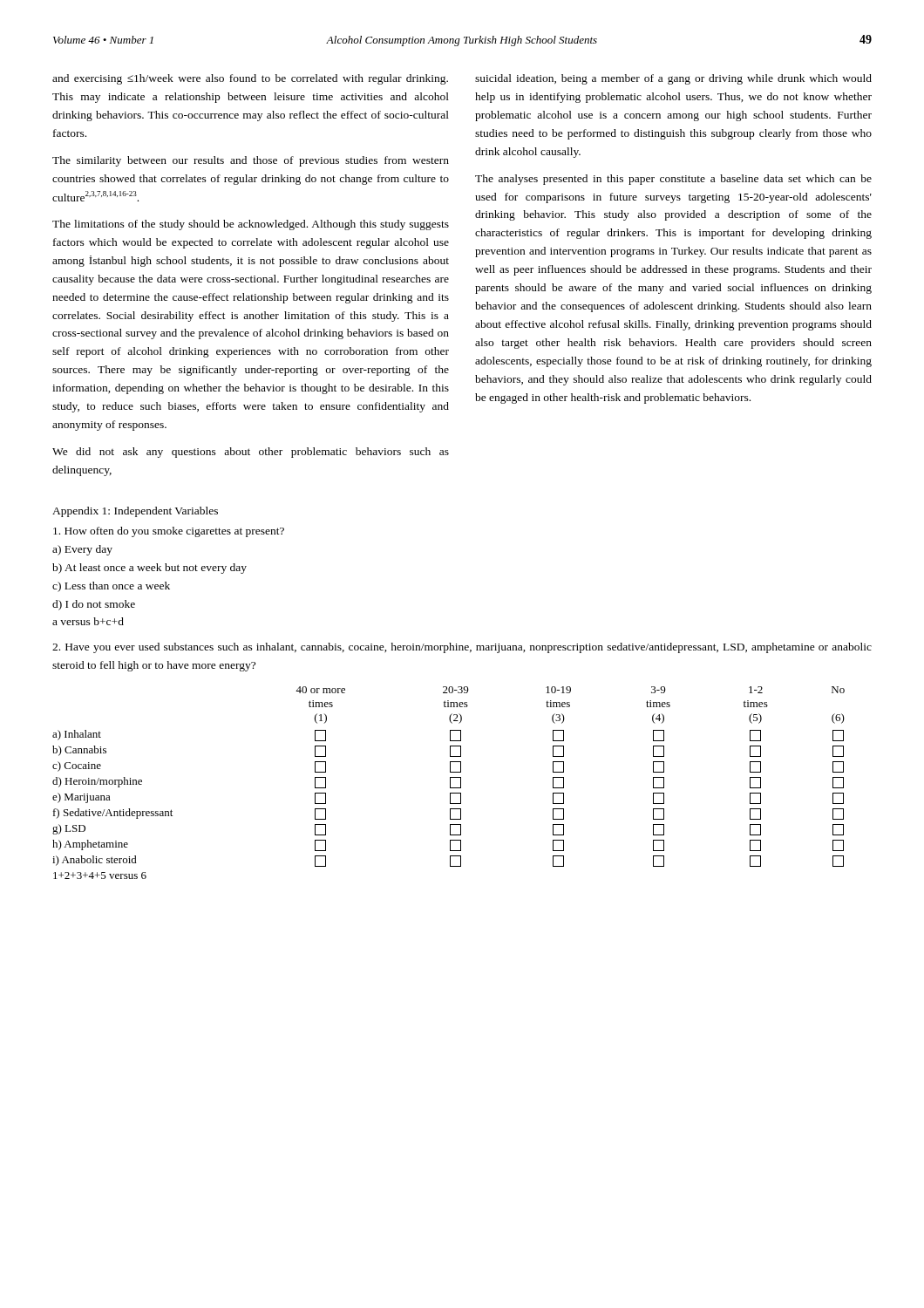Click on the region starting "d) I do"

coord(94,604)
